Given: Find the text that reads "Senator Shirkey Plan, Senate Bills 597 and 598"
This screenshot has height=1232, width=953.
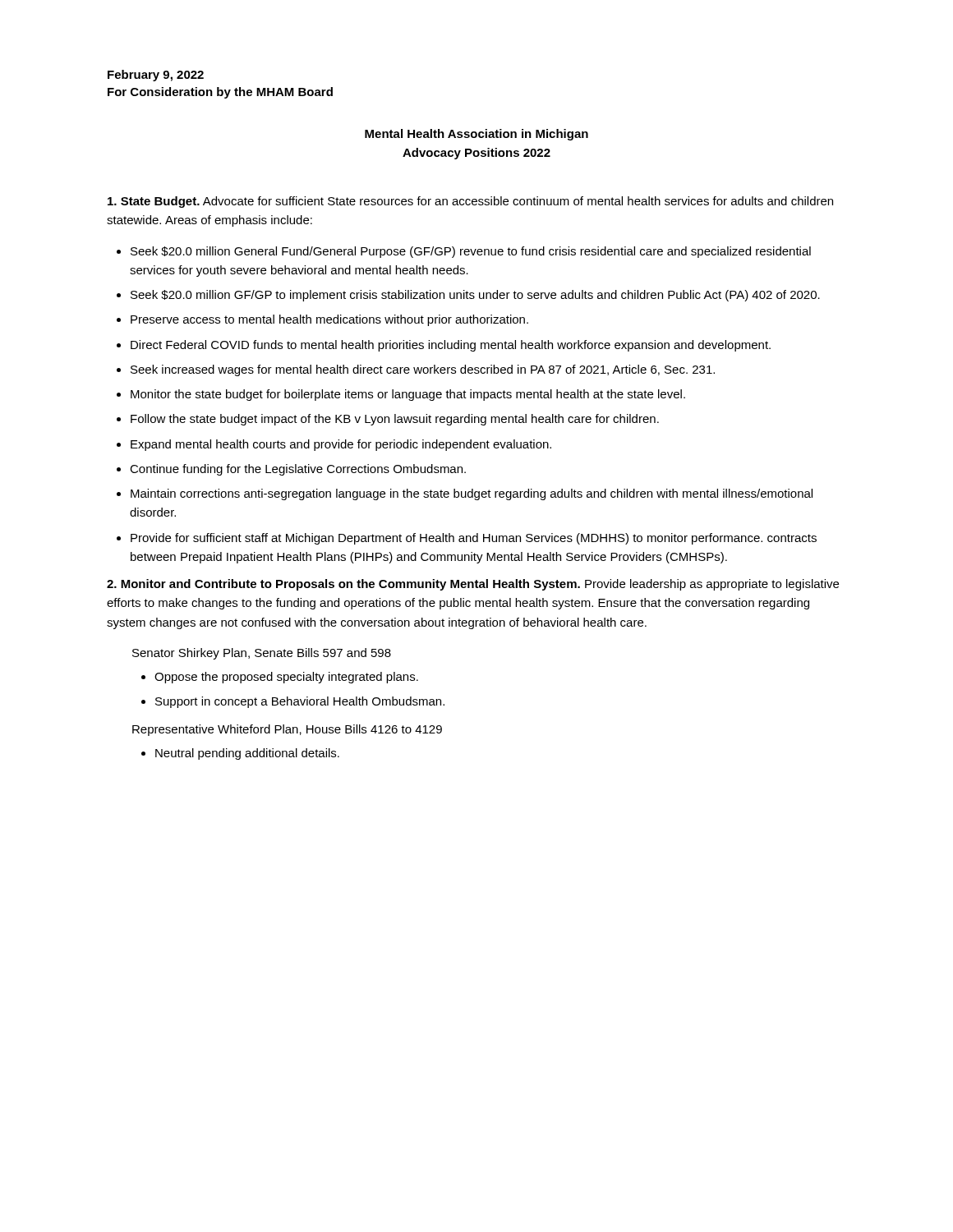Looking at the screenshot, I should [262, 654].
